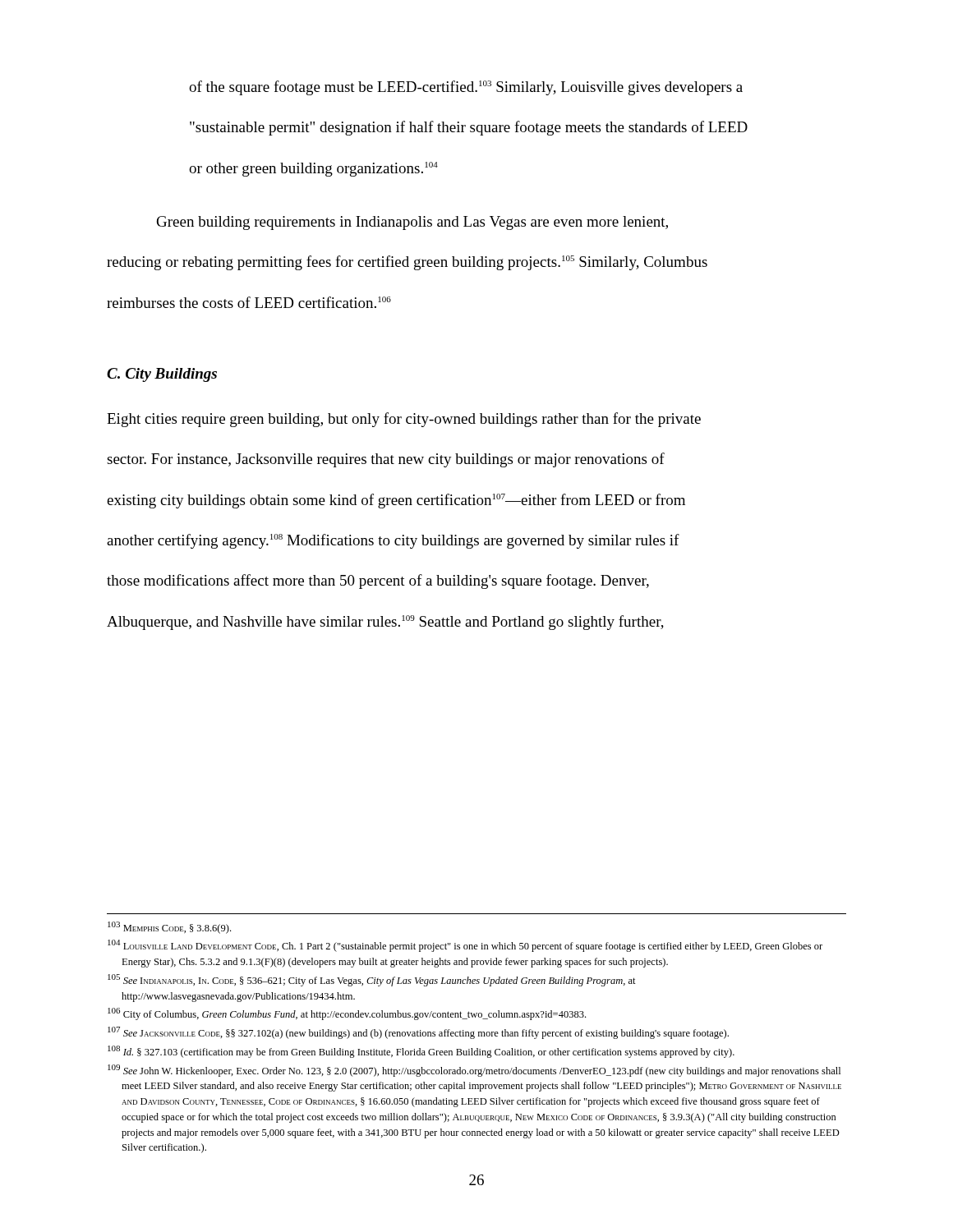This screenshot has height=1232, width=953.
Task: Click on the text block that says "Green building requirements in Indianapolis and Las Vegas"
Action: click(x=476, y=262)
